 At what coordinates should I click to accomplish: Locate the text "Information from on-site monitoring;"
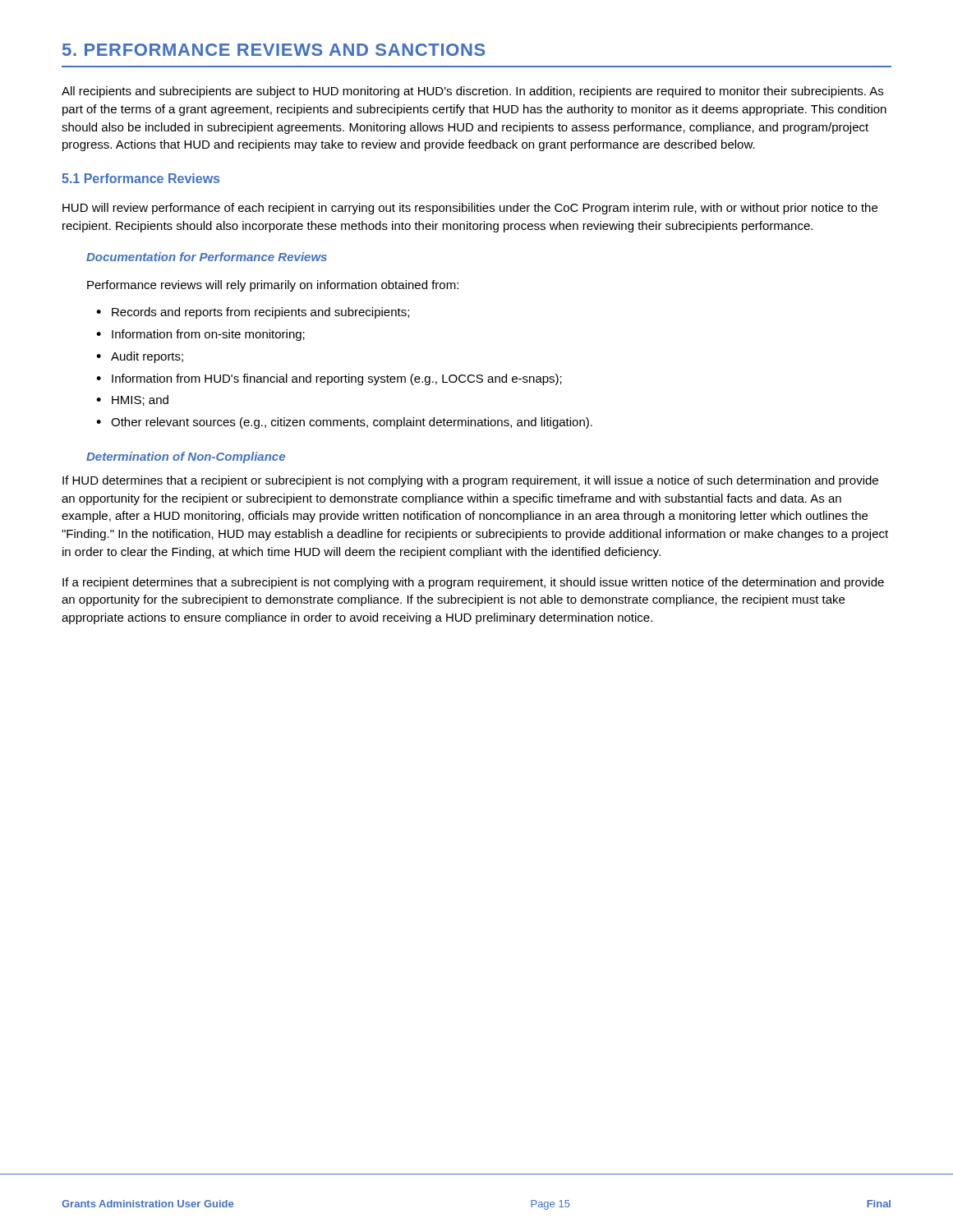tap(200, 335)
